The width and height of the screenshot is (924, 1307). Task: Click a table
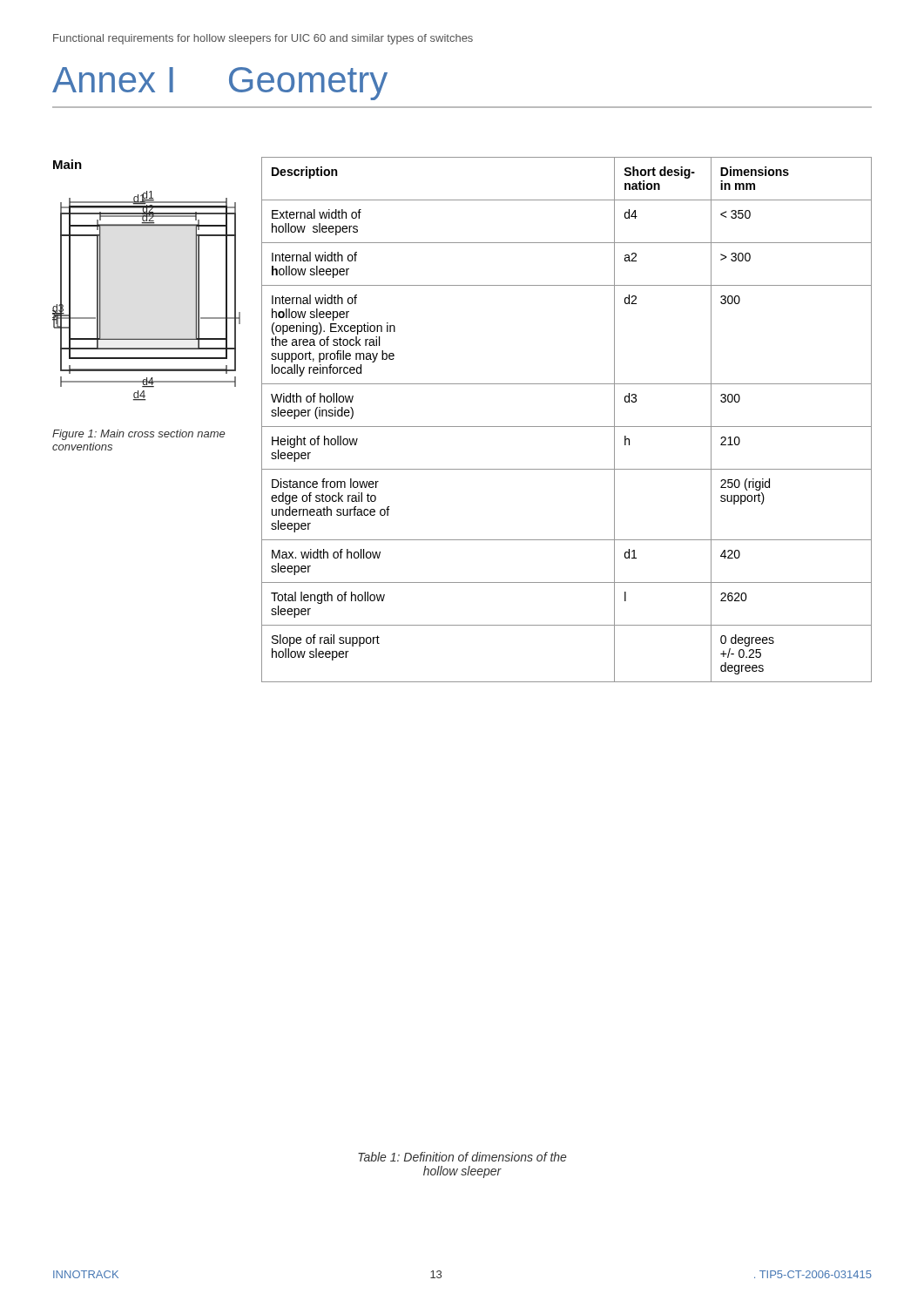pos(567,420)
